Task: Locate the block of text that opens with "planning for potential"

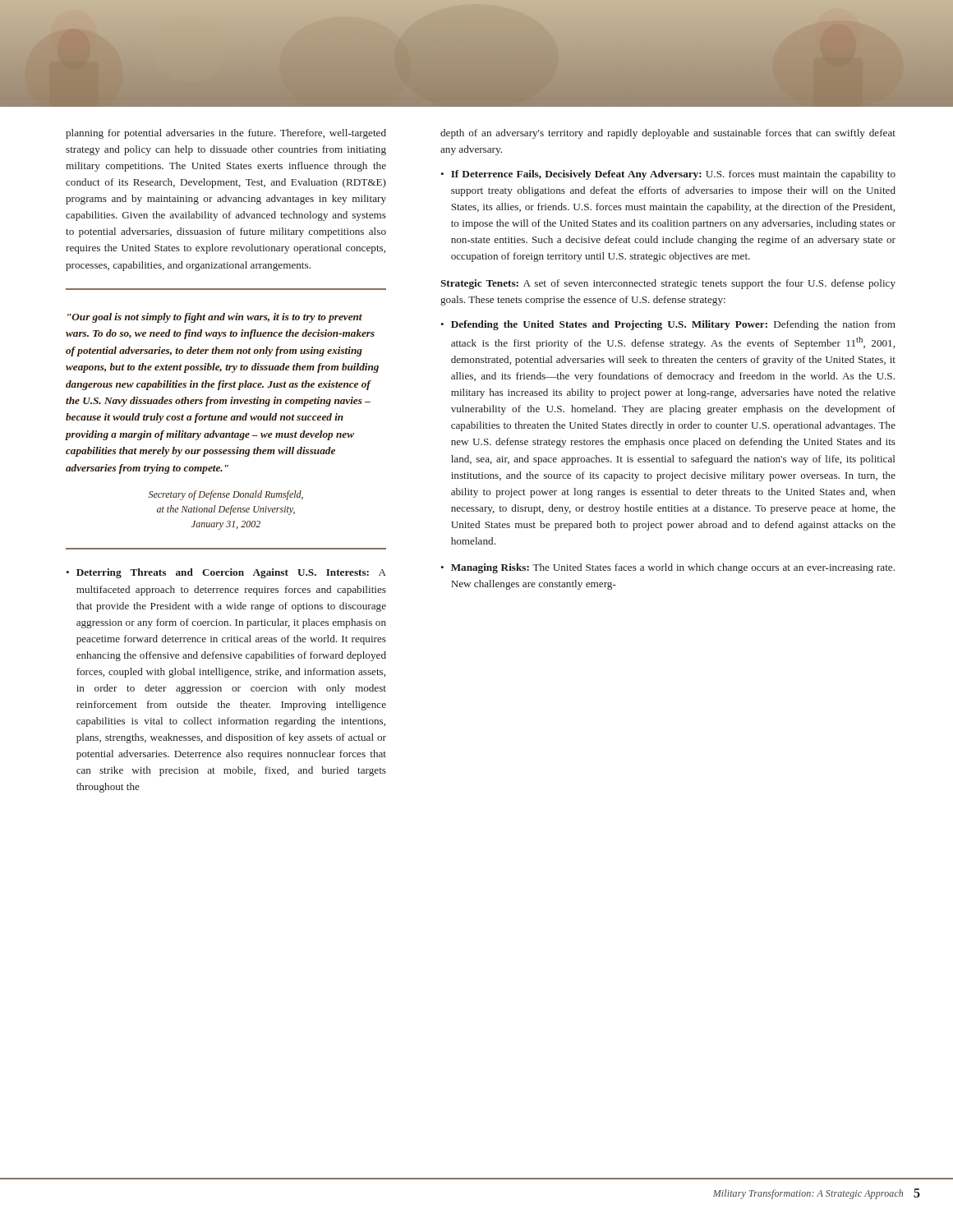Action: 226,199
